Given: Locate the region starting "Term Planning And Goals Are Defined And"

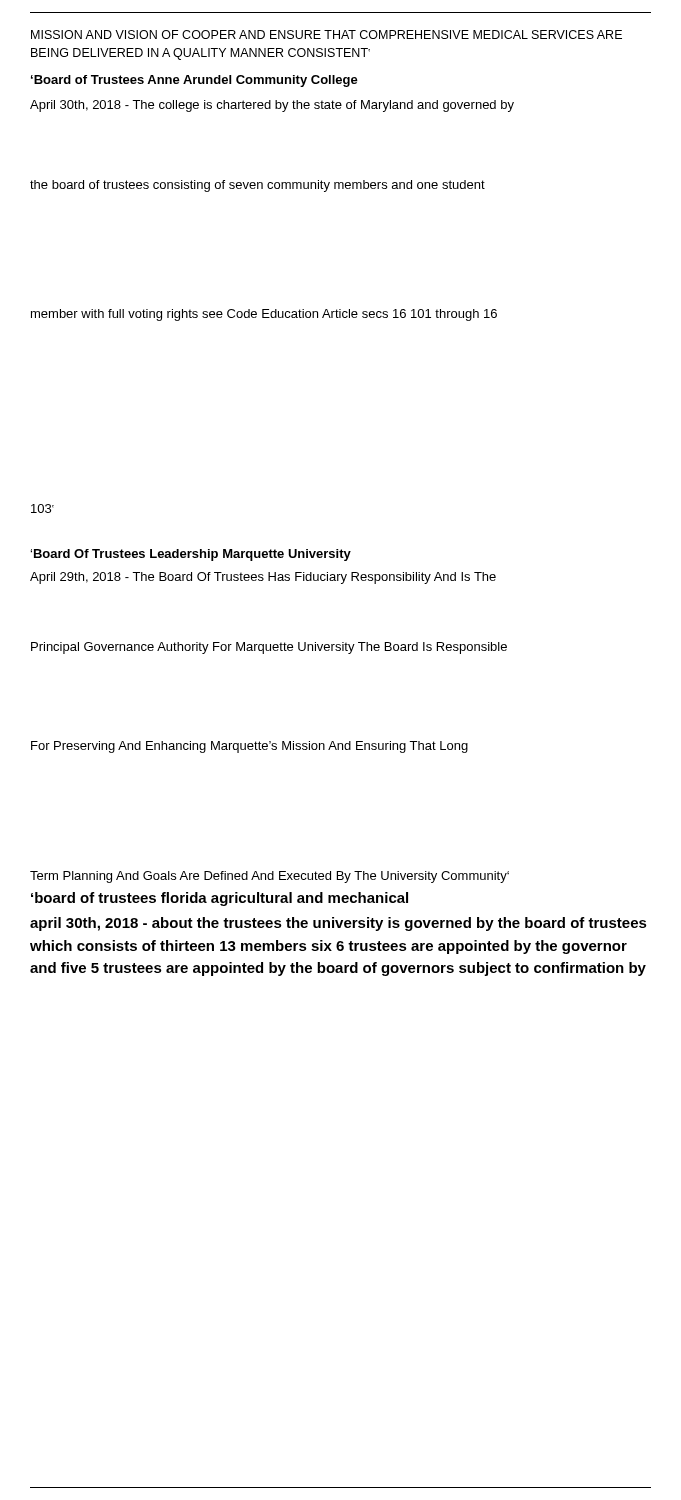Looking at the screenshot, I should [x=270, y=875].
